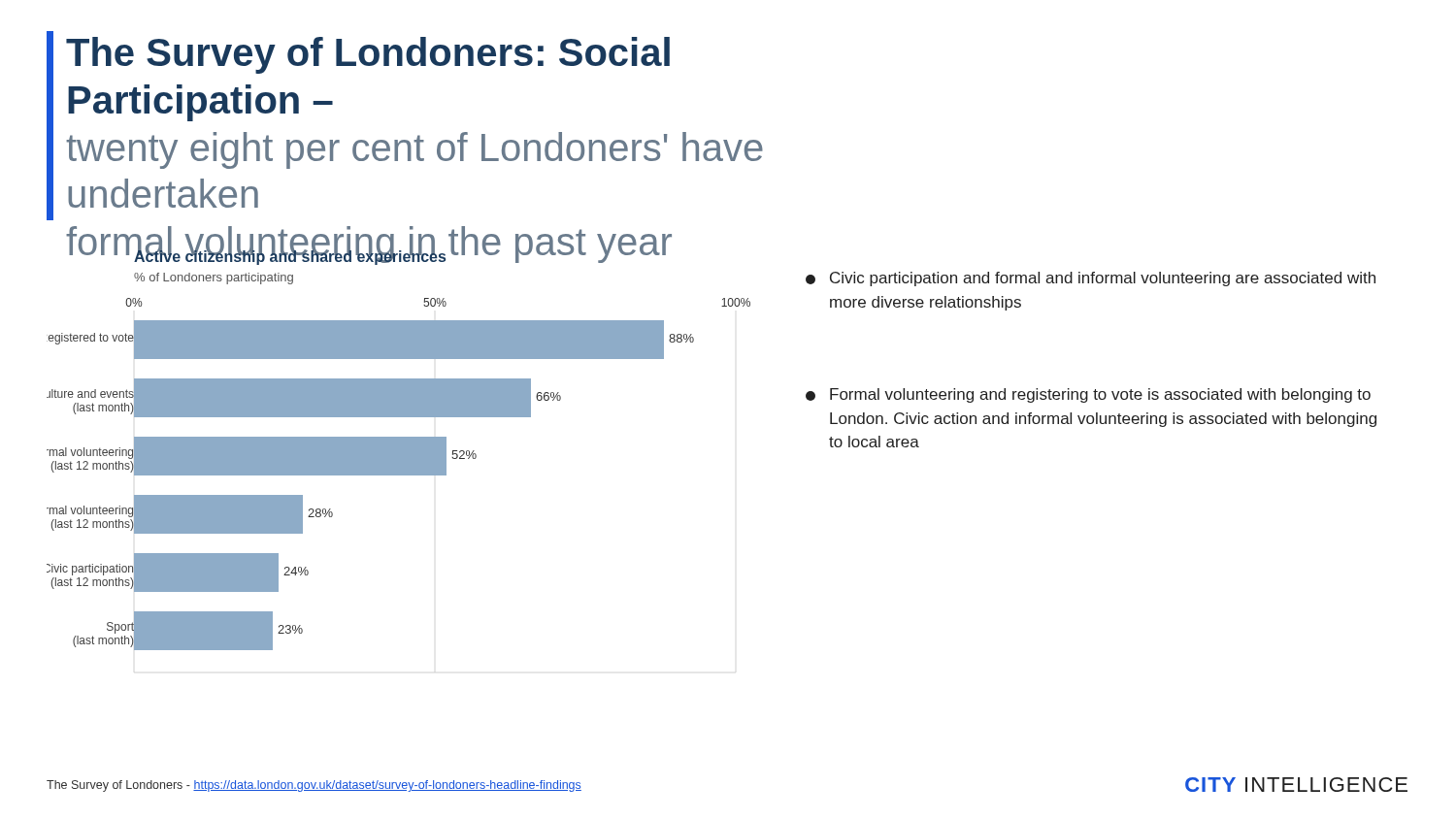Image resolution: width=1456 pixels, height=819 pixels.
Task: Locate the block of text that opens with "Civic participation and"
Action: click(x=1097, y=291)
